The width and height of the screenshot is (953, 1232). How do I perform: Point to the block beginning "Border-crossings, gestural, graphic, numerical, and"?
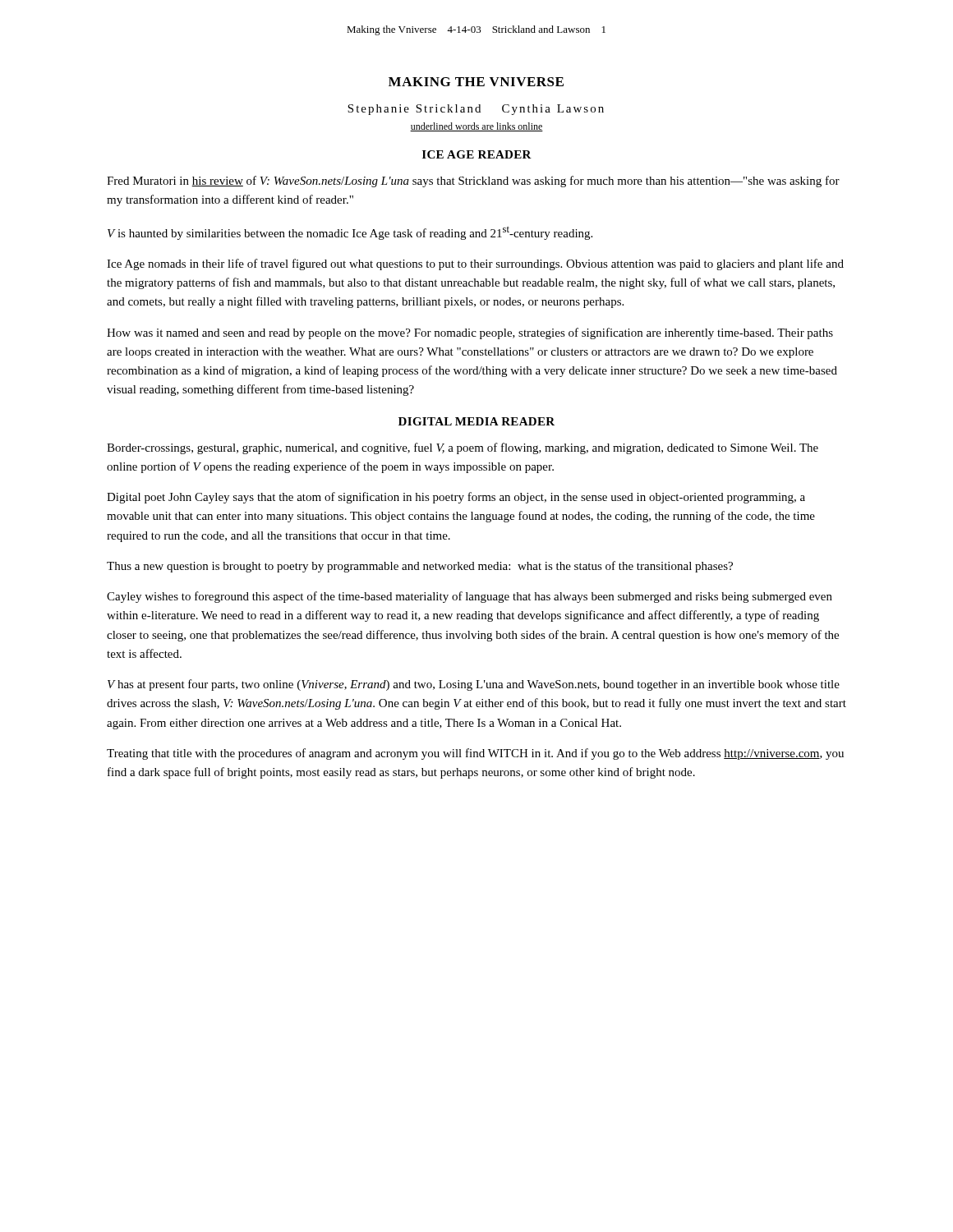coord(463,457)
